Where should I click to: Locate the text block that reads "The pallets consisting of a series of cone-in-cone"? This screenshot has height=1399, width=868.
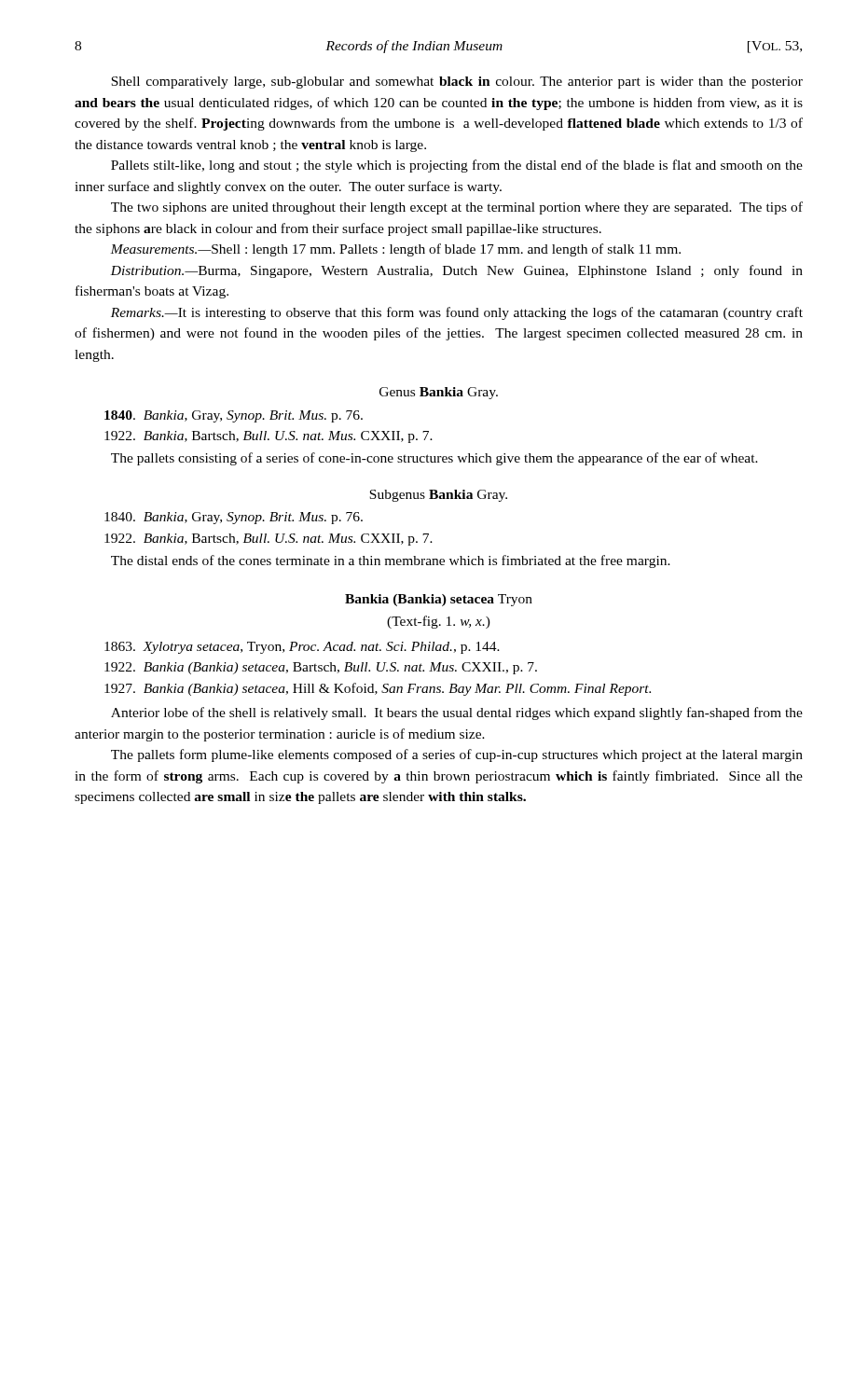tap(439, 459)
